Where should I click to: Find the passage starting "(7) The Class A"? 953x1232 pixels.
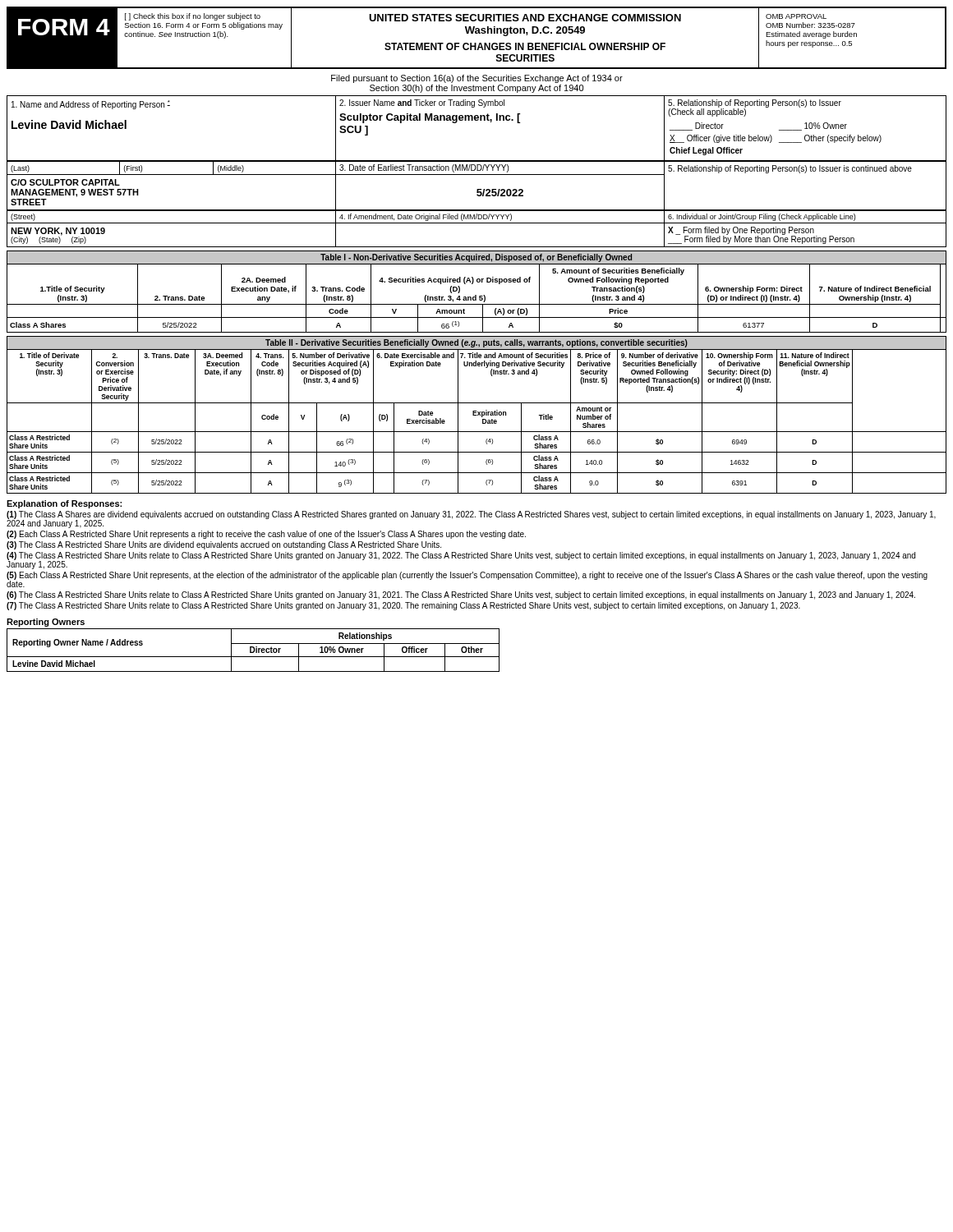[404, 606]
